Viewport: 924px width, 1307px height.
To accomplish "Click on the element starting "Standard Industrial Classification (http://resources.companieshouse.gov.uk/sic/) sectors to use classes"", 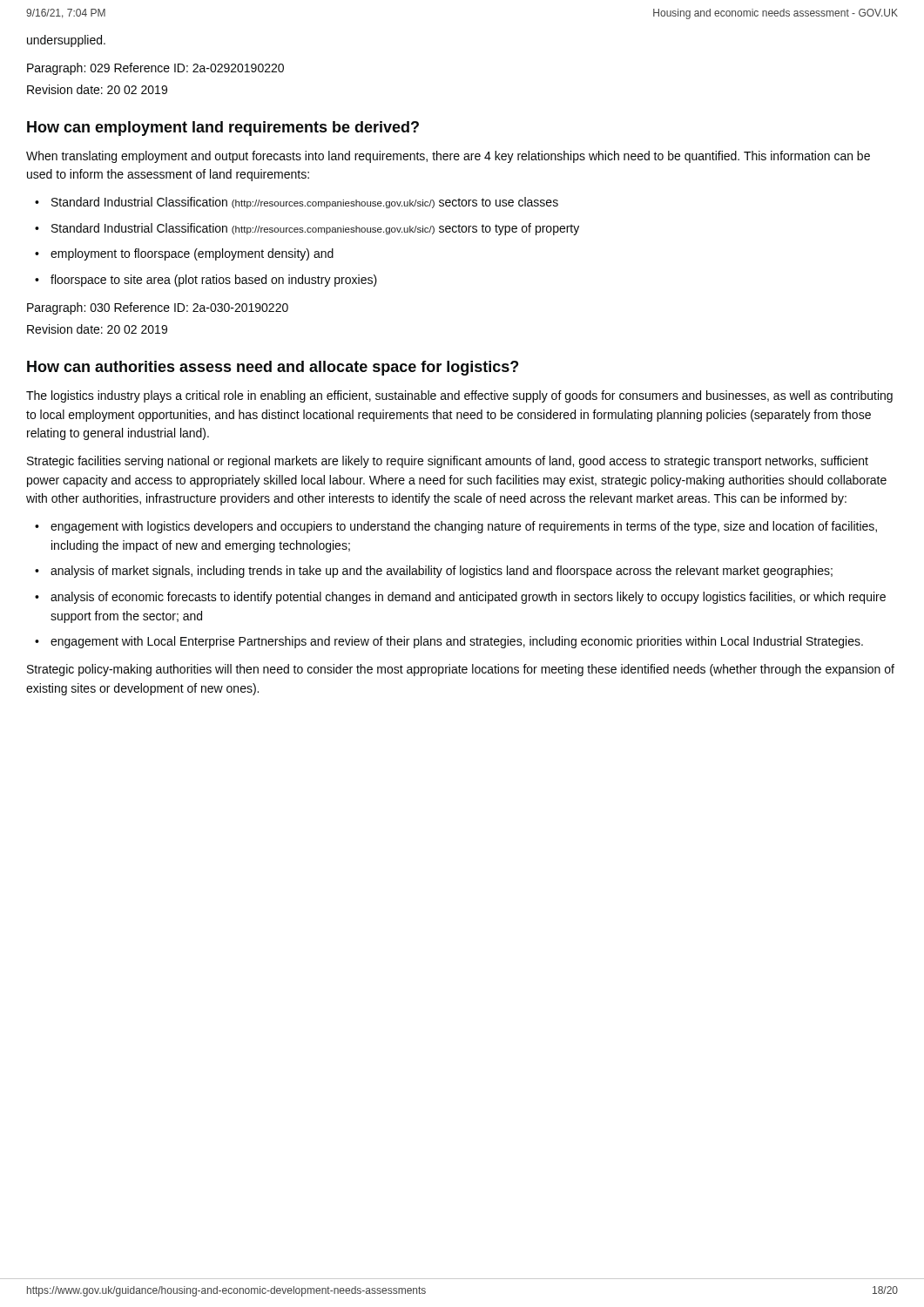I will (304, 202).
